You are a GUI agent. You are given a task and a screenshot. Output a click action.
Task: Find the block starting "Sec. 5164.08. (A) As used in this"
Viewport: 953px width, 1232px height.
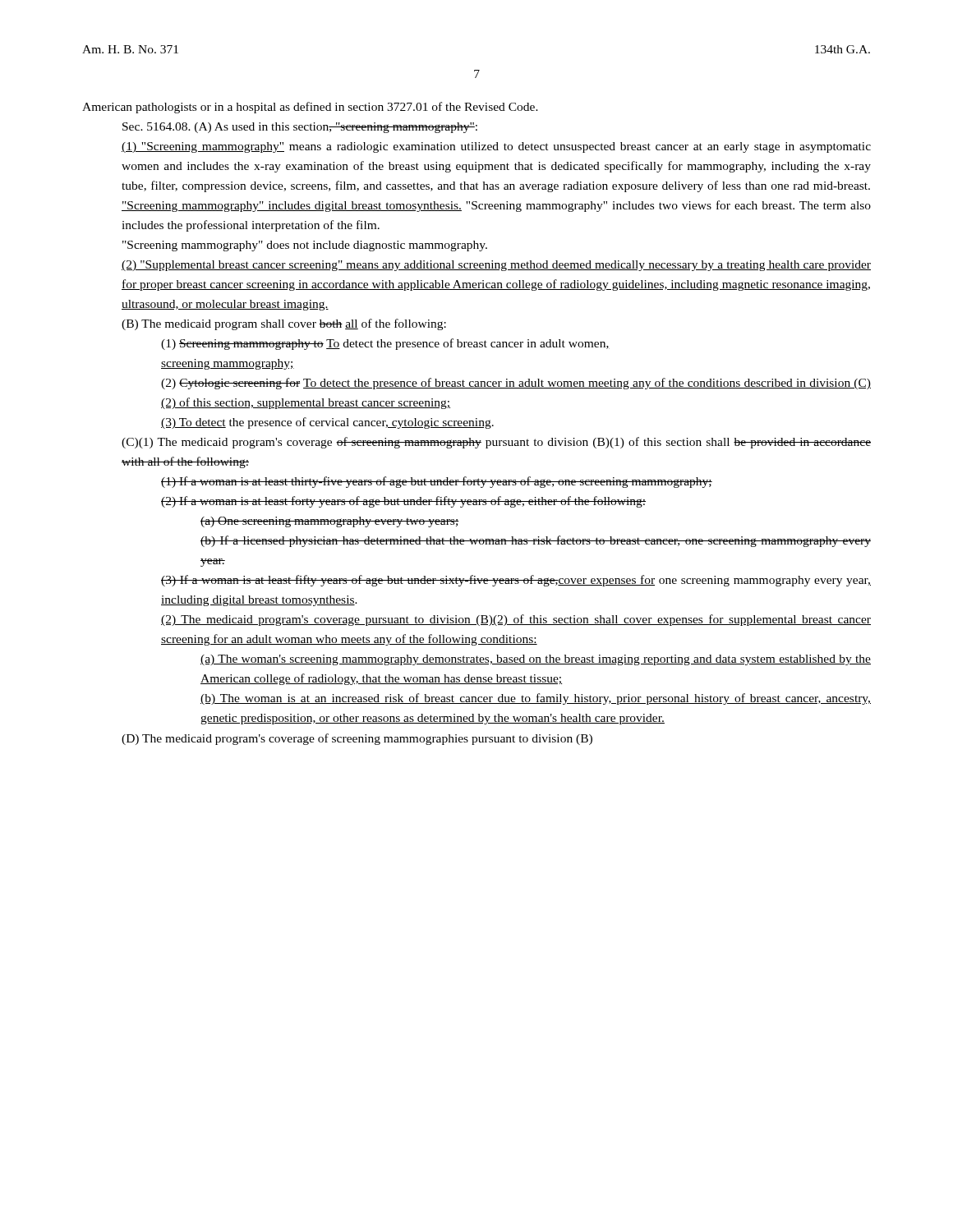click(300, 128)
